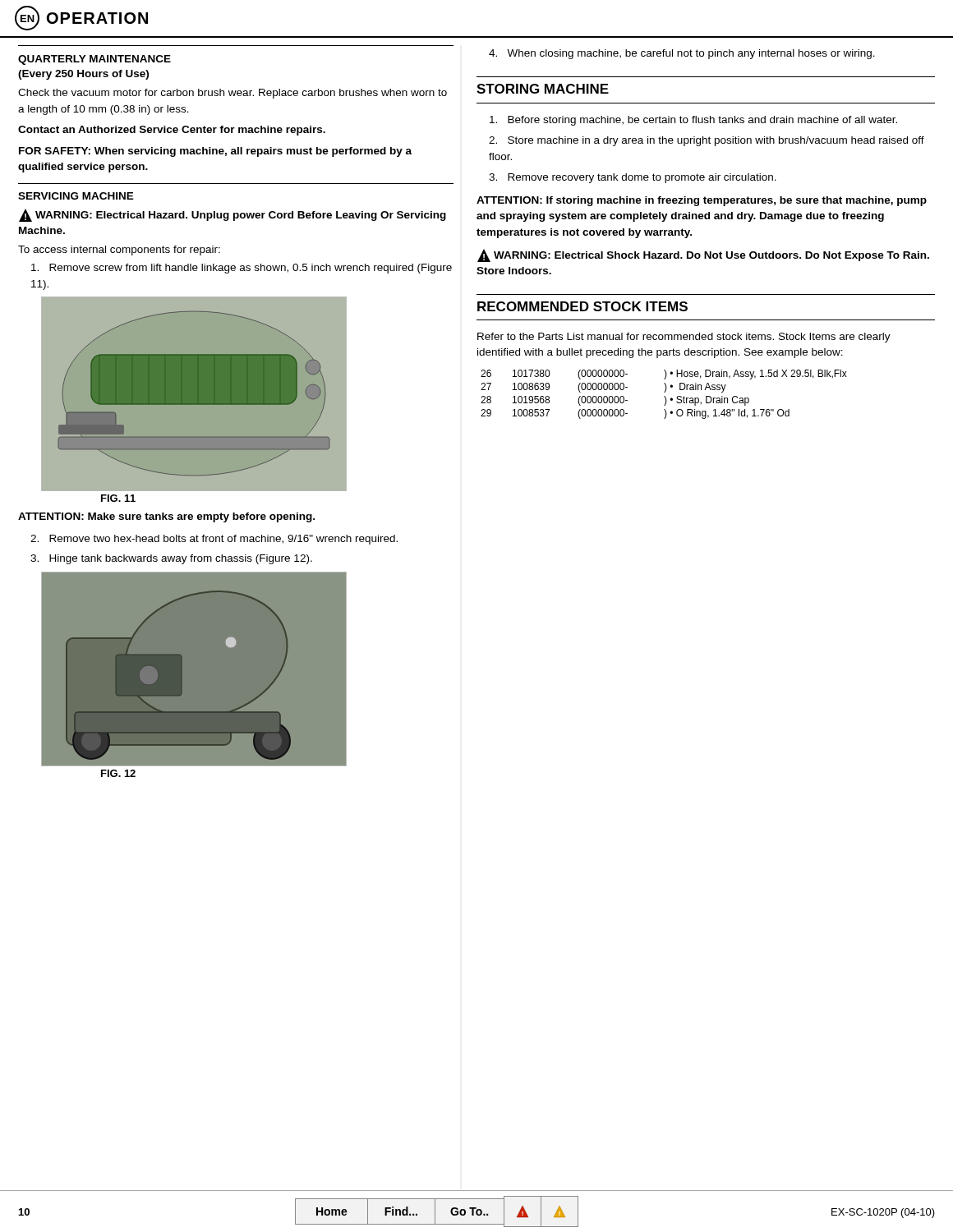Image resolution: width=953 pixels, height=1232 pixels.
Task: Click on the table containing ") • Strap, Drain"
Action: click(706, 393)
